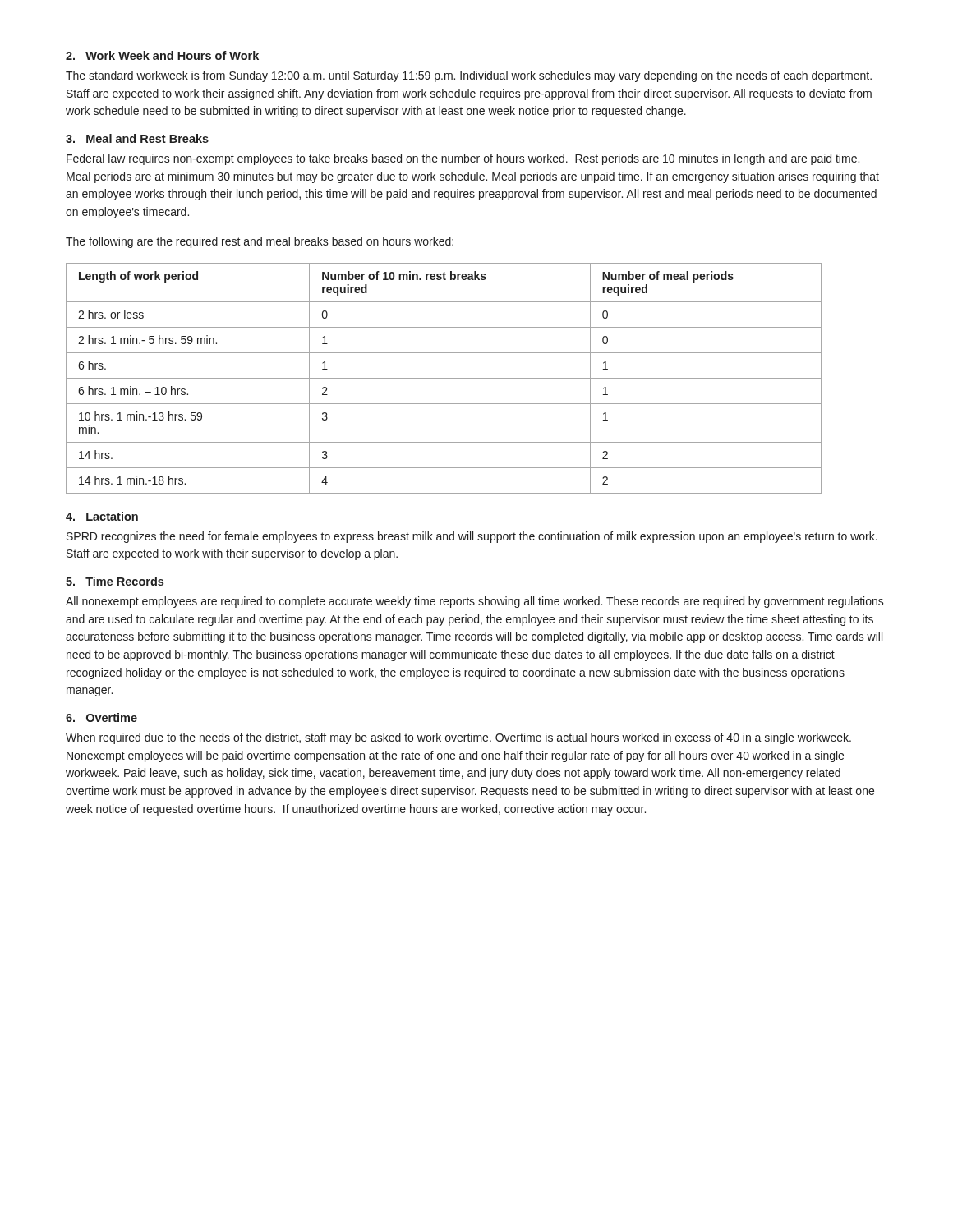
Task: Navigate to the text starting "6. Overtime"
Action: click(x=101, y=718)
